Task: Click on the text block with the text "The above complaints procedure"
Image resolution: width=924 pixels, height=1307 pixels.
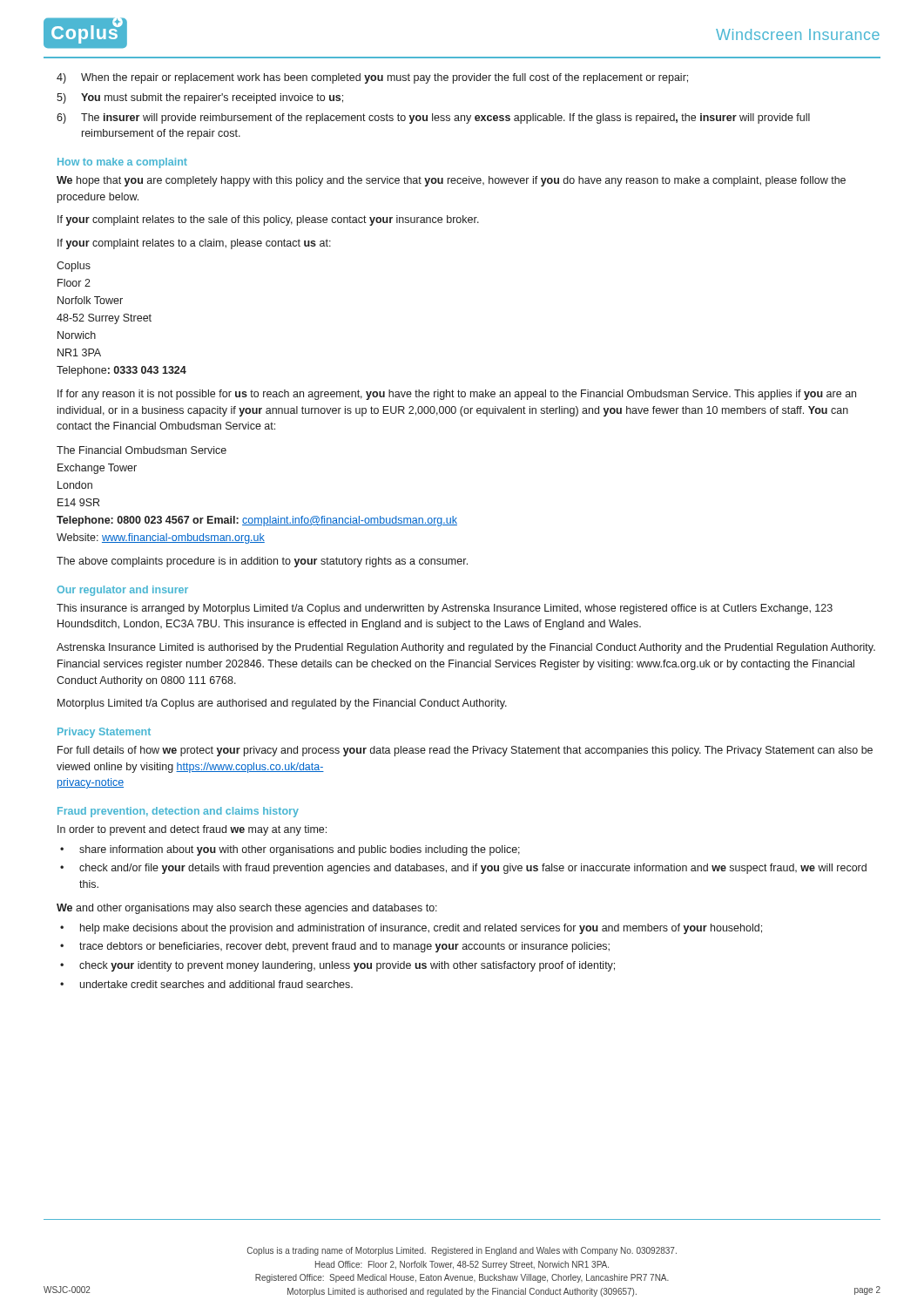Action: tap(263, 561)
